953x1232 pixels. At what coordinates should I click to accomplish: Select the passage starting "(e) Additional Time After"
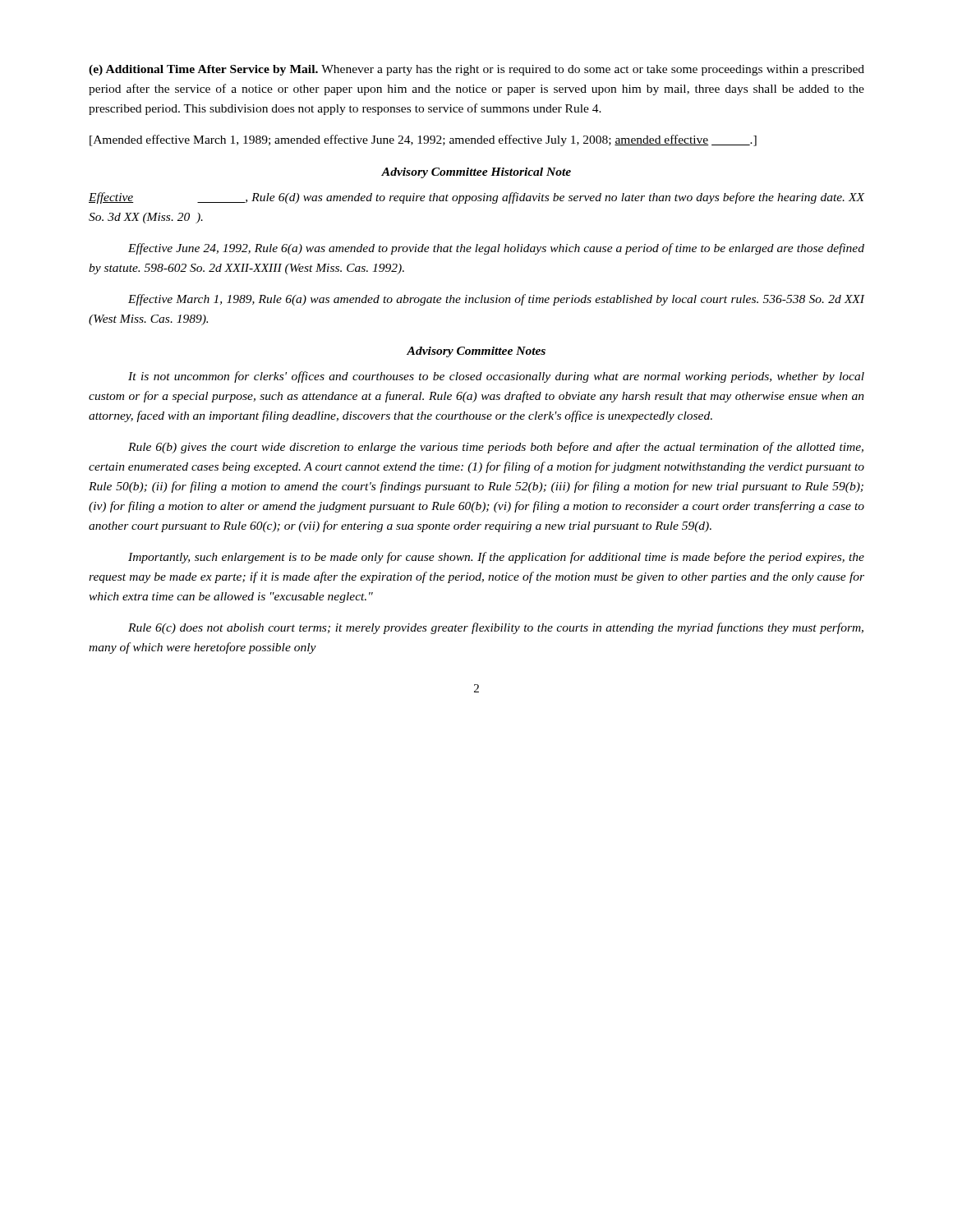(x=476, y=89)
